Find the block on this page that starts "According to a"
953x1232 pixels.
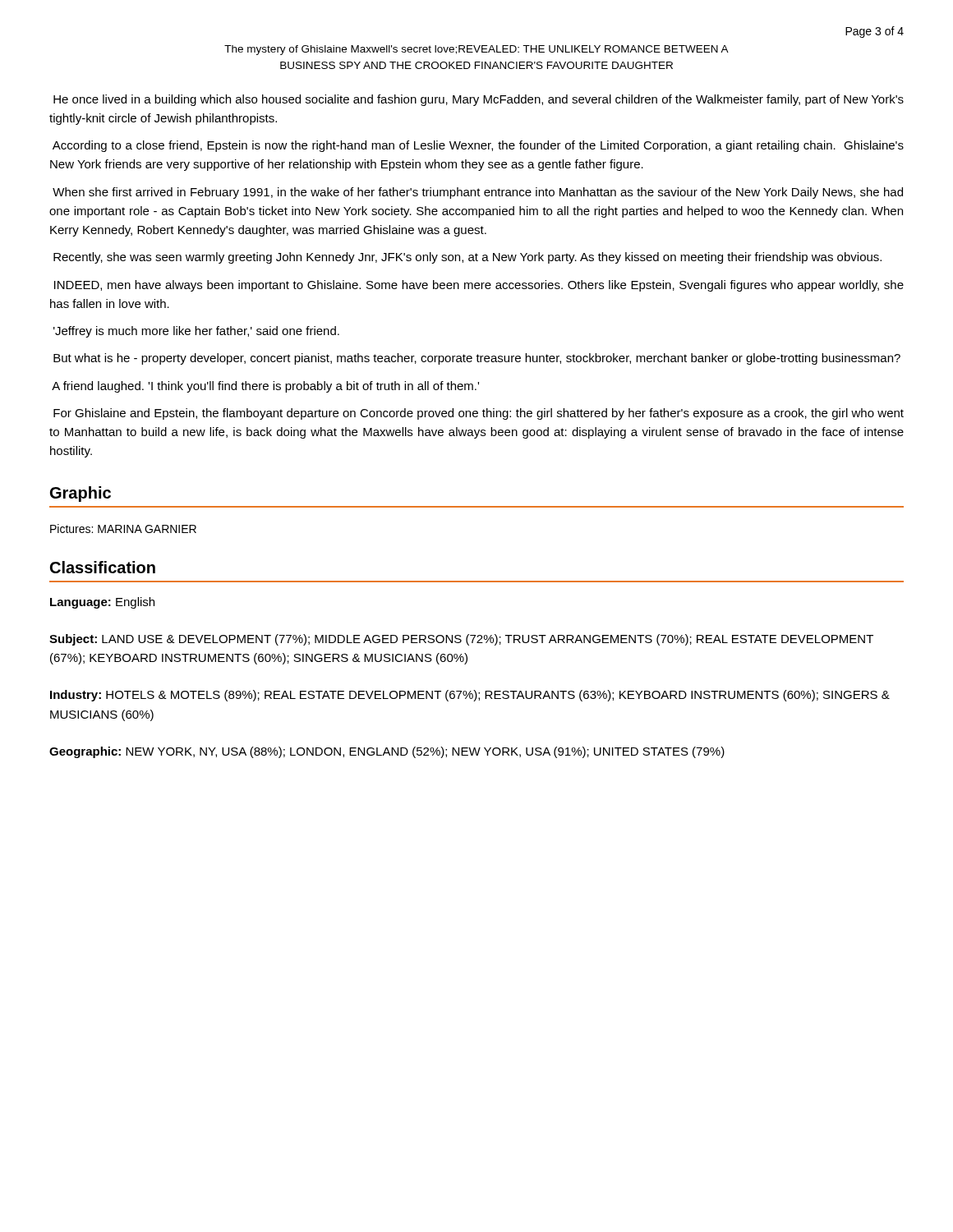coord(476,154)
